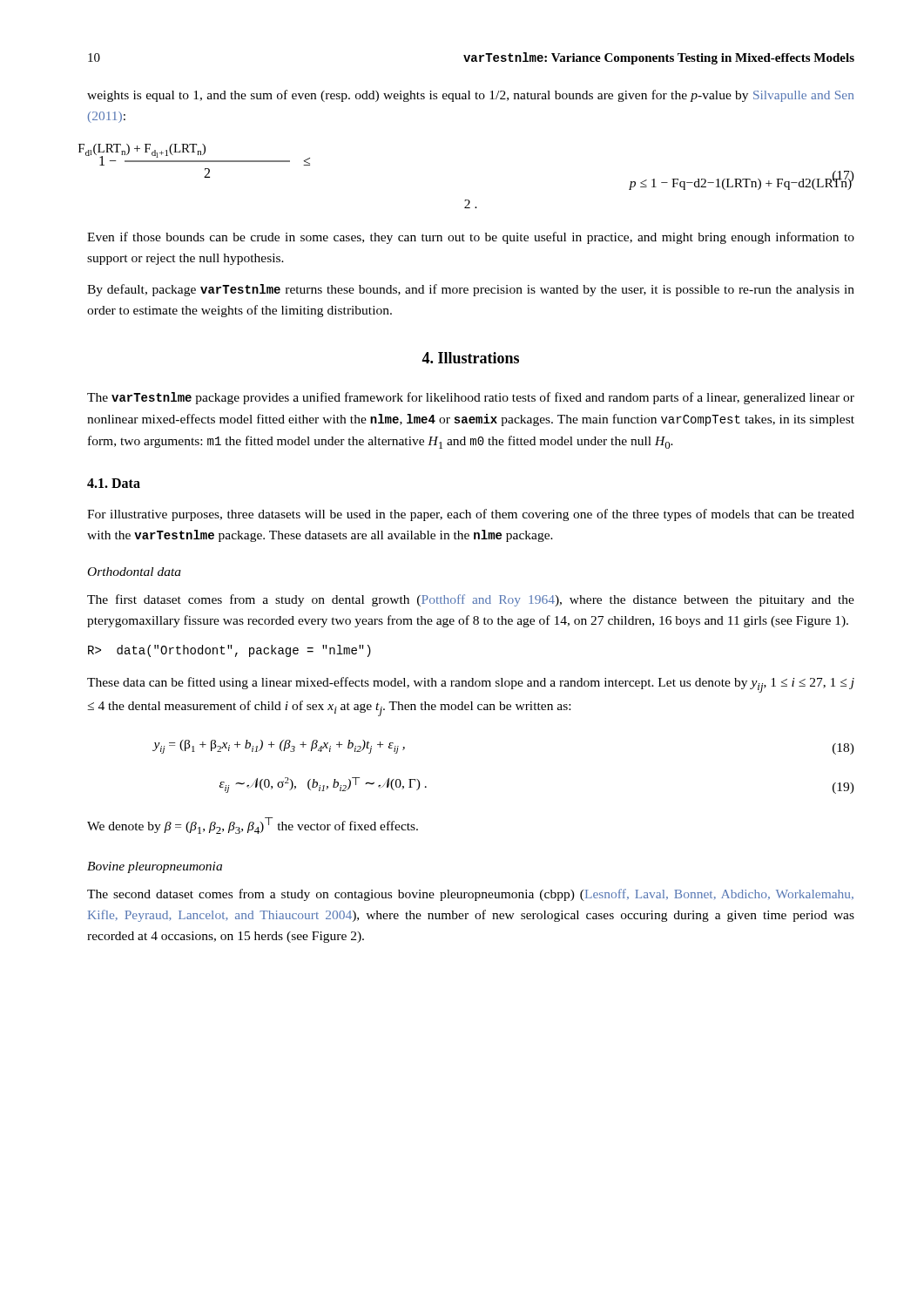Select the text block that reads "By default, package"
Image resolution: width=924 pixels, height=1307 pixels.
(x=471, y=300)
